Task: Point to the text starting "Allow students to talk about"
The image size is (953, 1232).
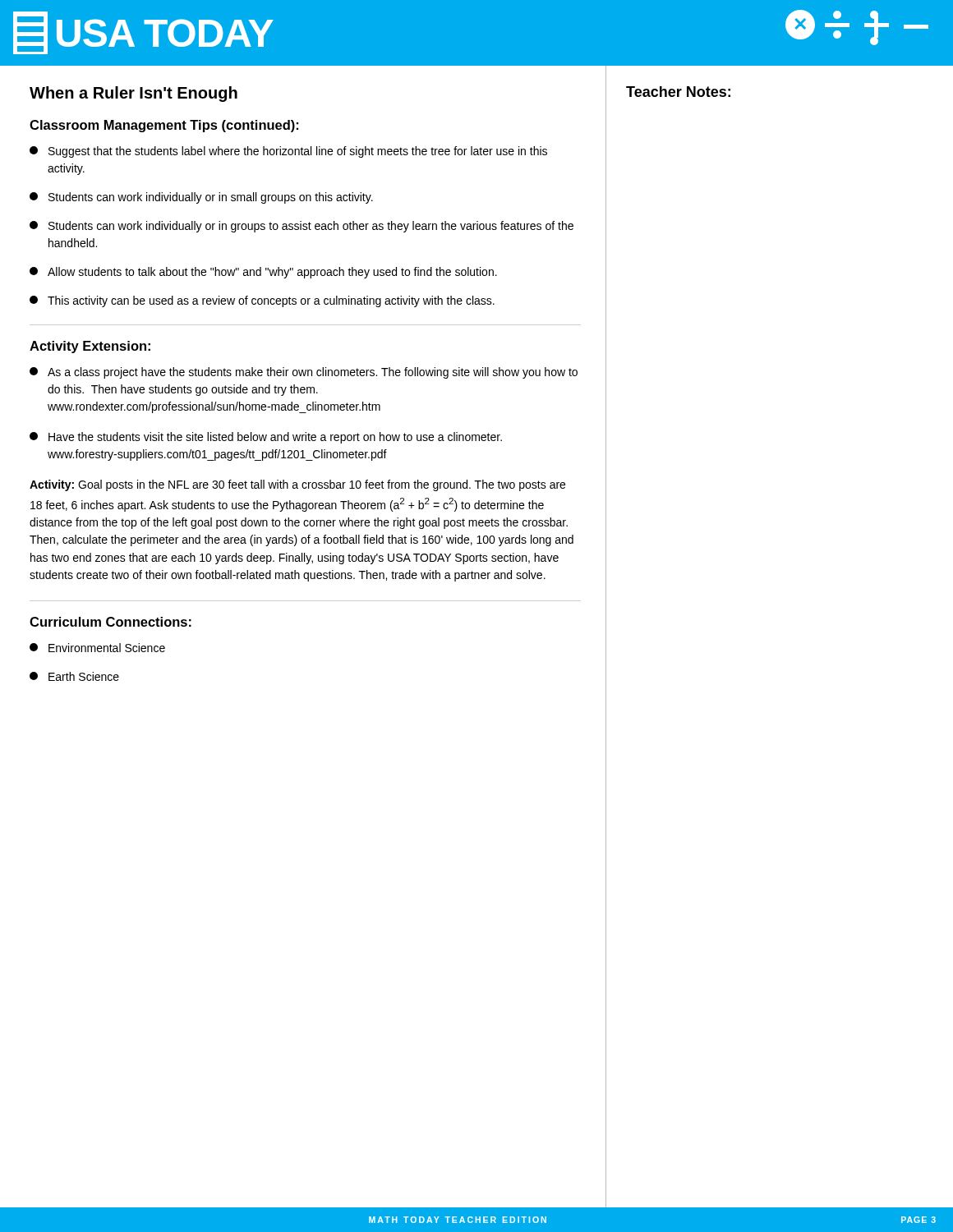Action: (264, 272)
